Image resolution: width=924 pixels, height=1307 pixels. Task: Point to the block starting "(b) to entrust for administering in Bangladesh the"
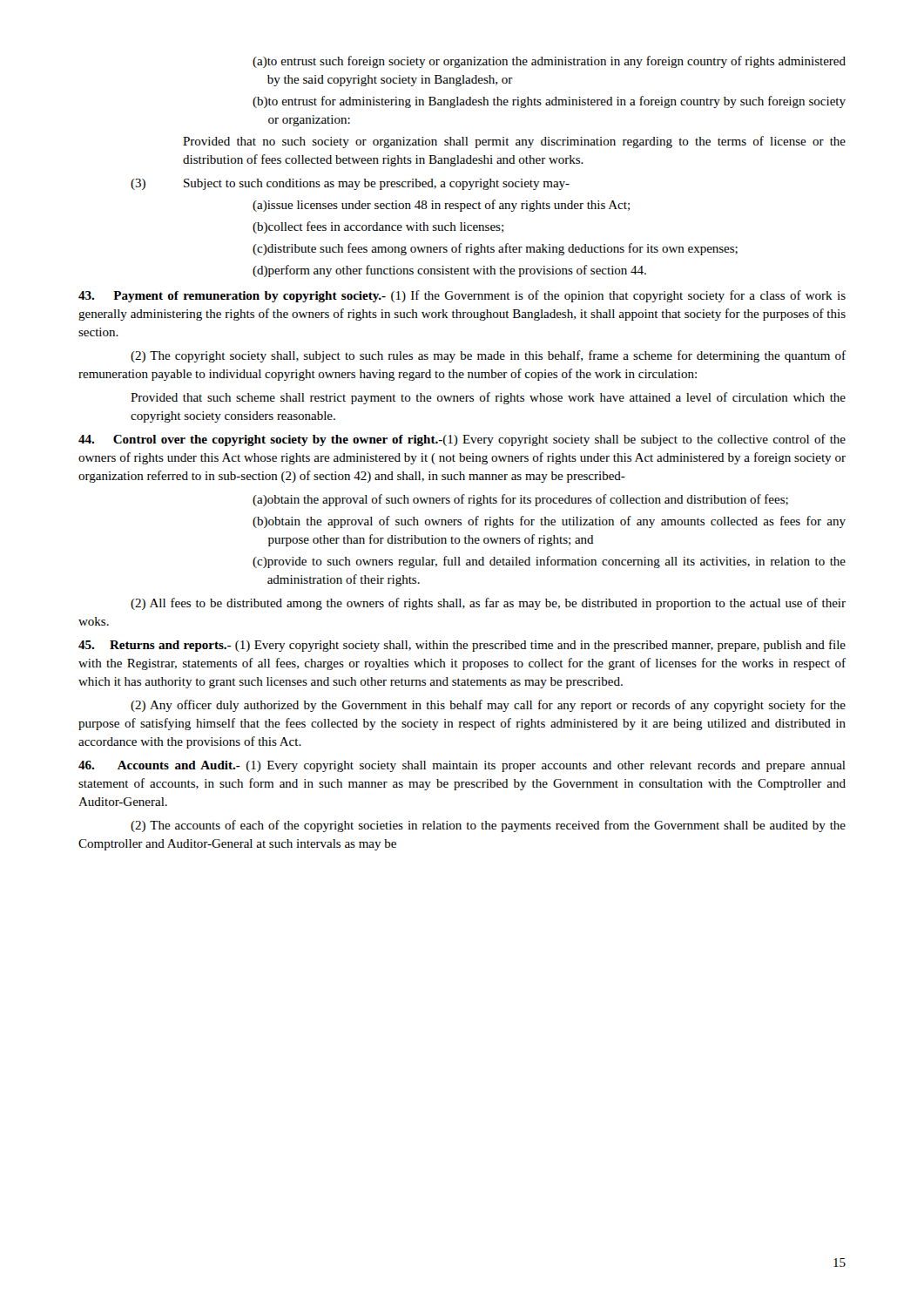pyautogui.click(x=462, y=111)
